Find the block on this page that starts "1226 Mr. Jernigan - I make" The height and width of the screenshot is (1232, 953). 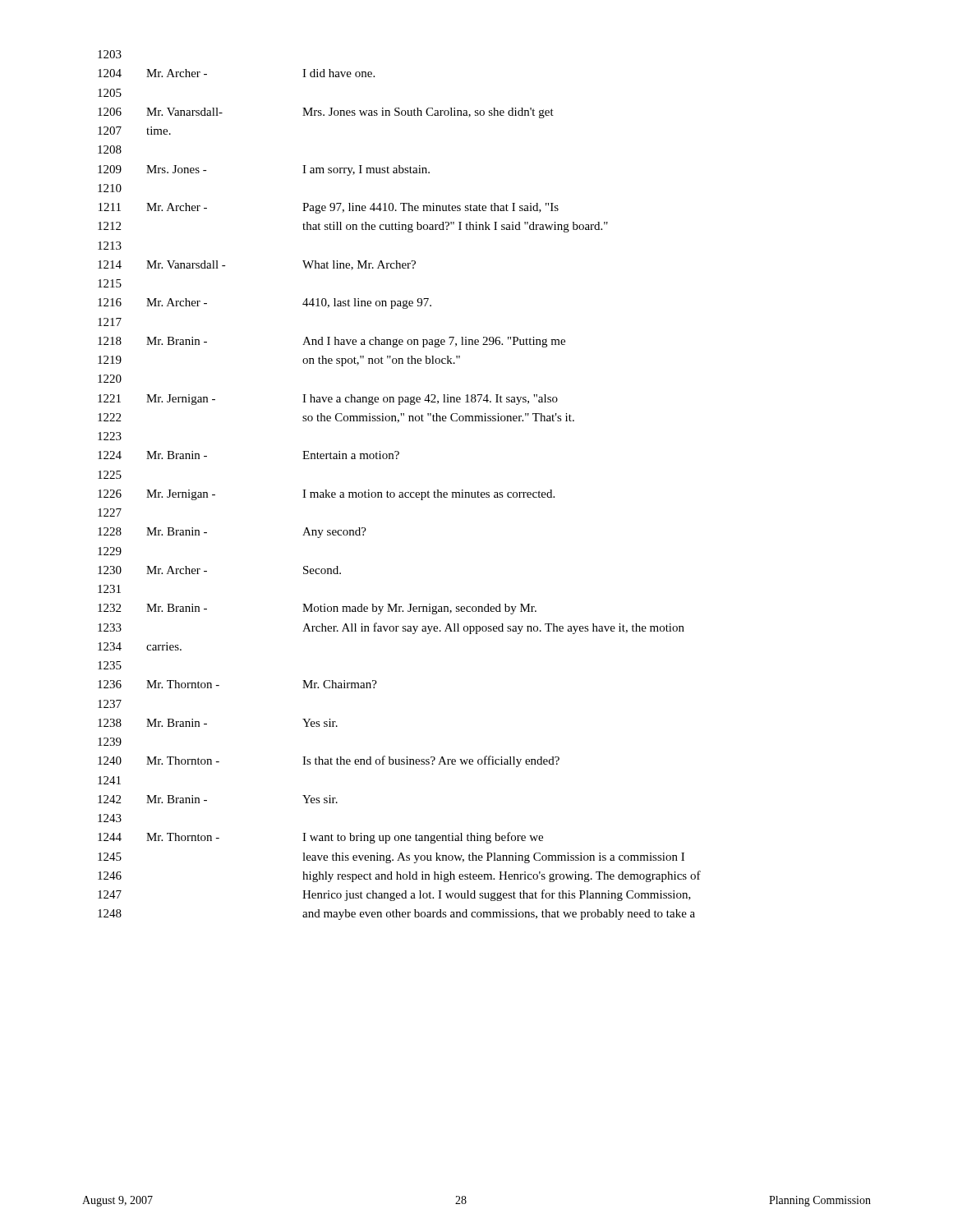click(476, 494)
